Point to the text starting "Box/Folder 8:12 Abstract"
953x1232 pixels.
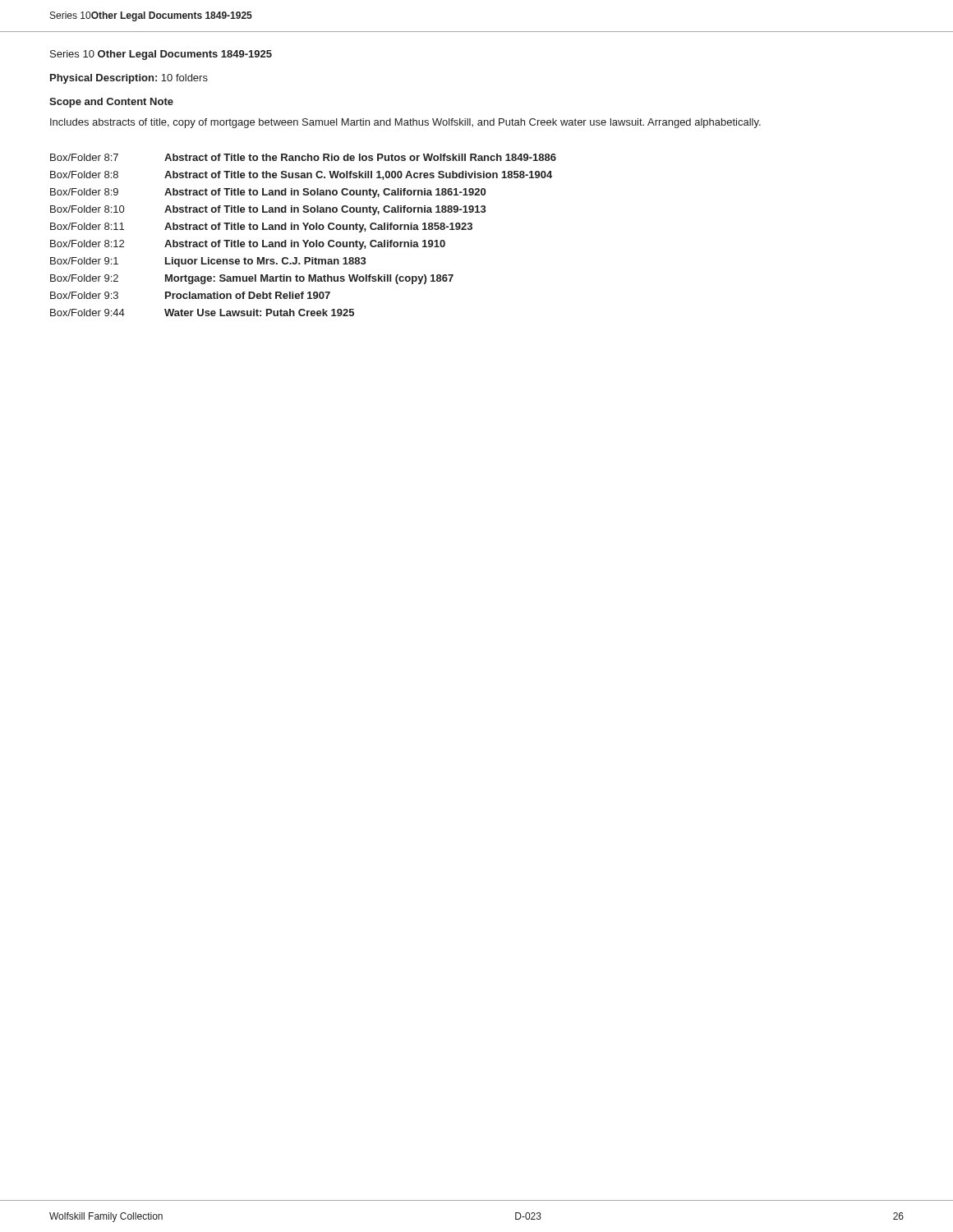[x=248, y=245]
